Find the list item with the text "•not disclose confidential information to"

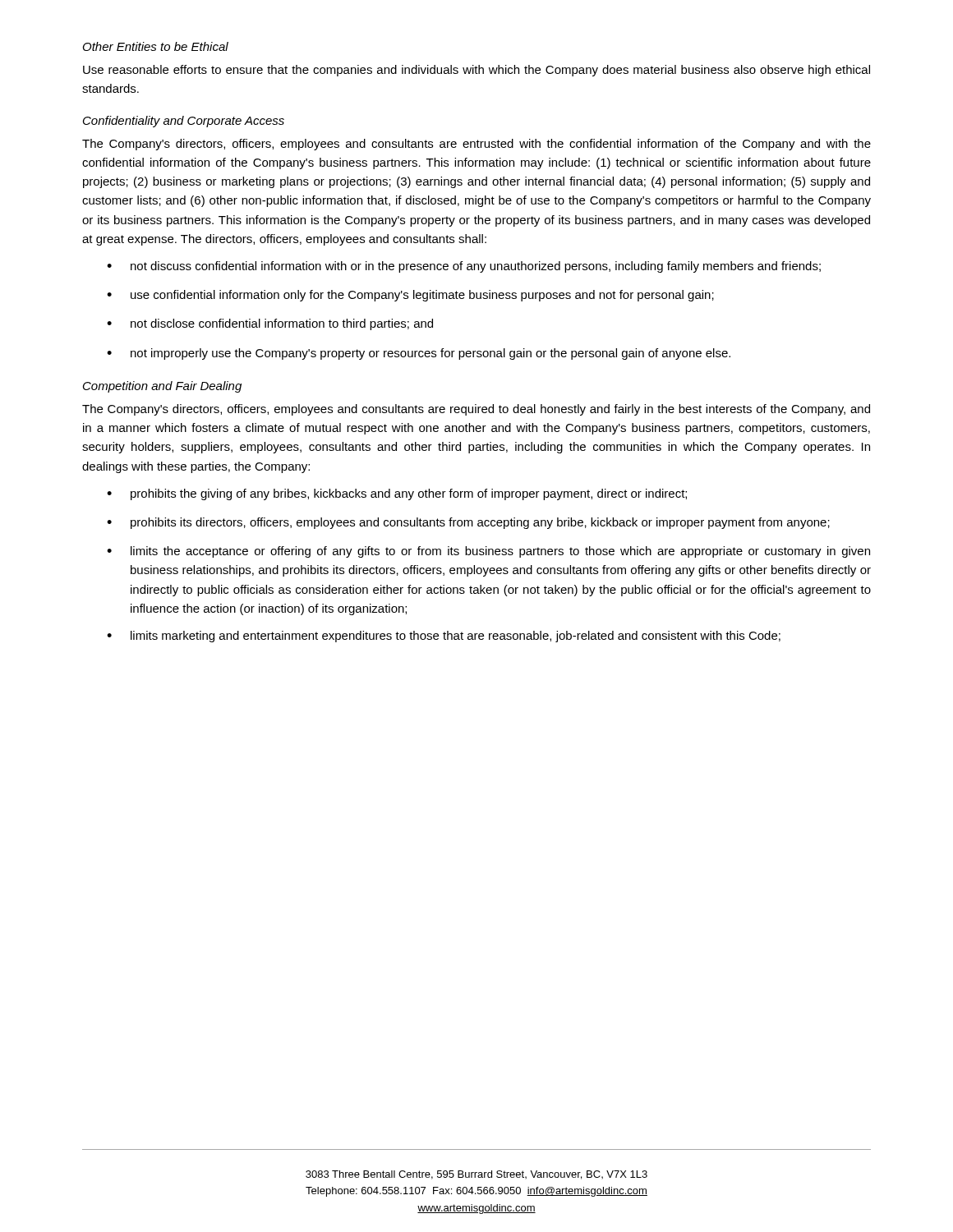click(270, 324)
